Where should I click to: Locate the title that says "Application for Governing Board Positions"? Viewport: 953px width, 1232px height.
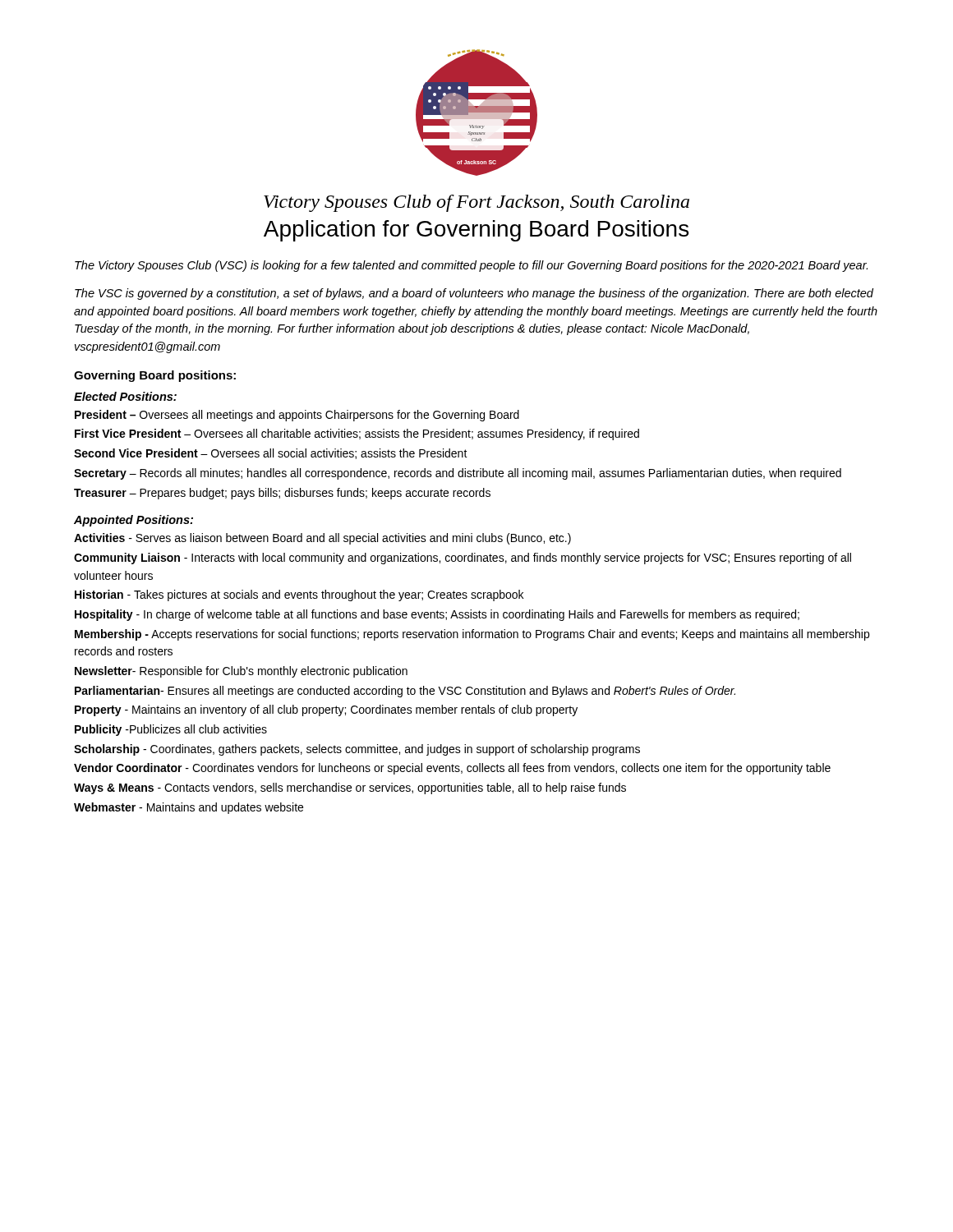tap(476, 229)
